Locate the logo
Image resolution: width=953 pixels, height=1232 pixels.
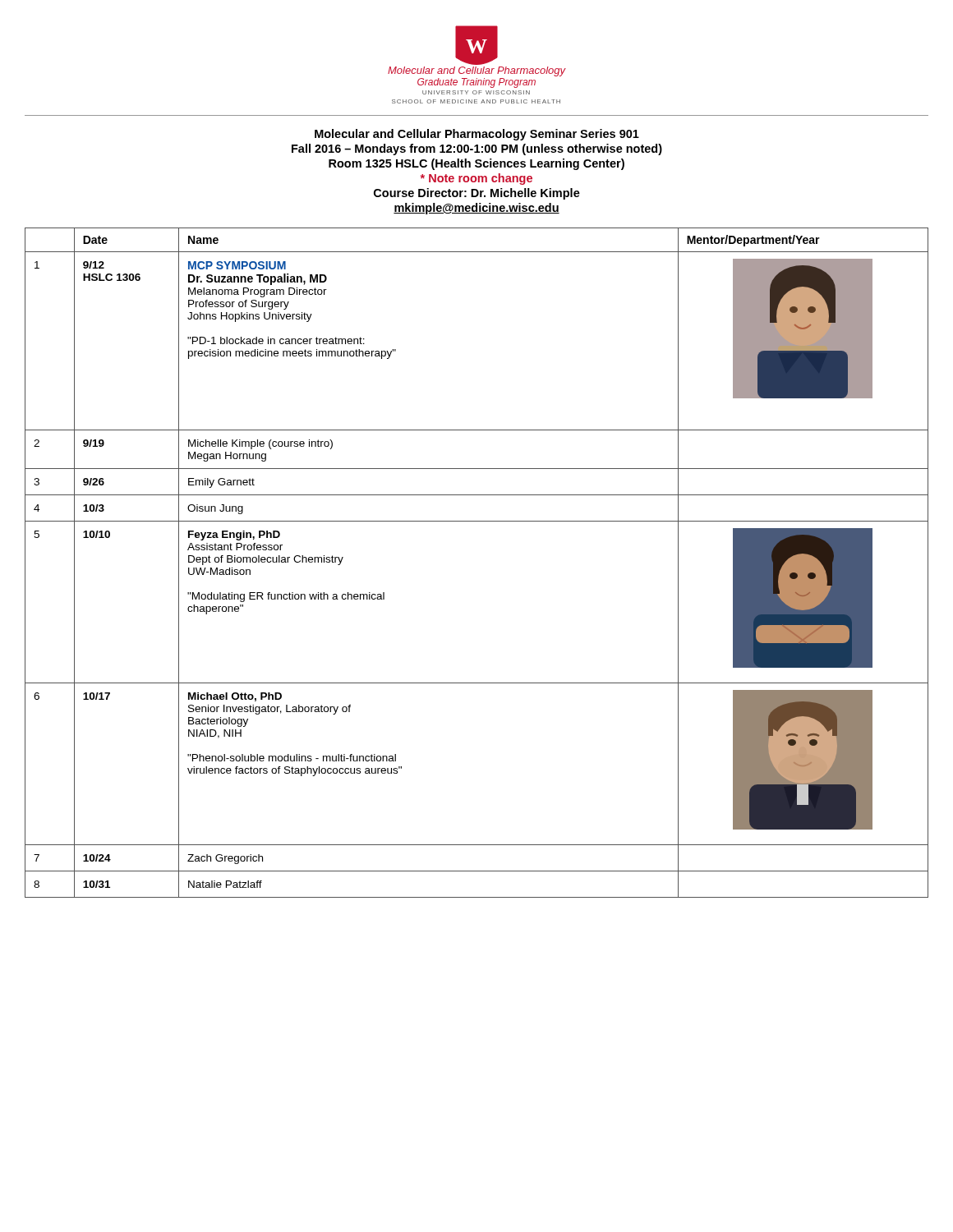(x=476, y=65)
